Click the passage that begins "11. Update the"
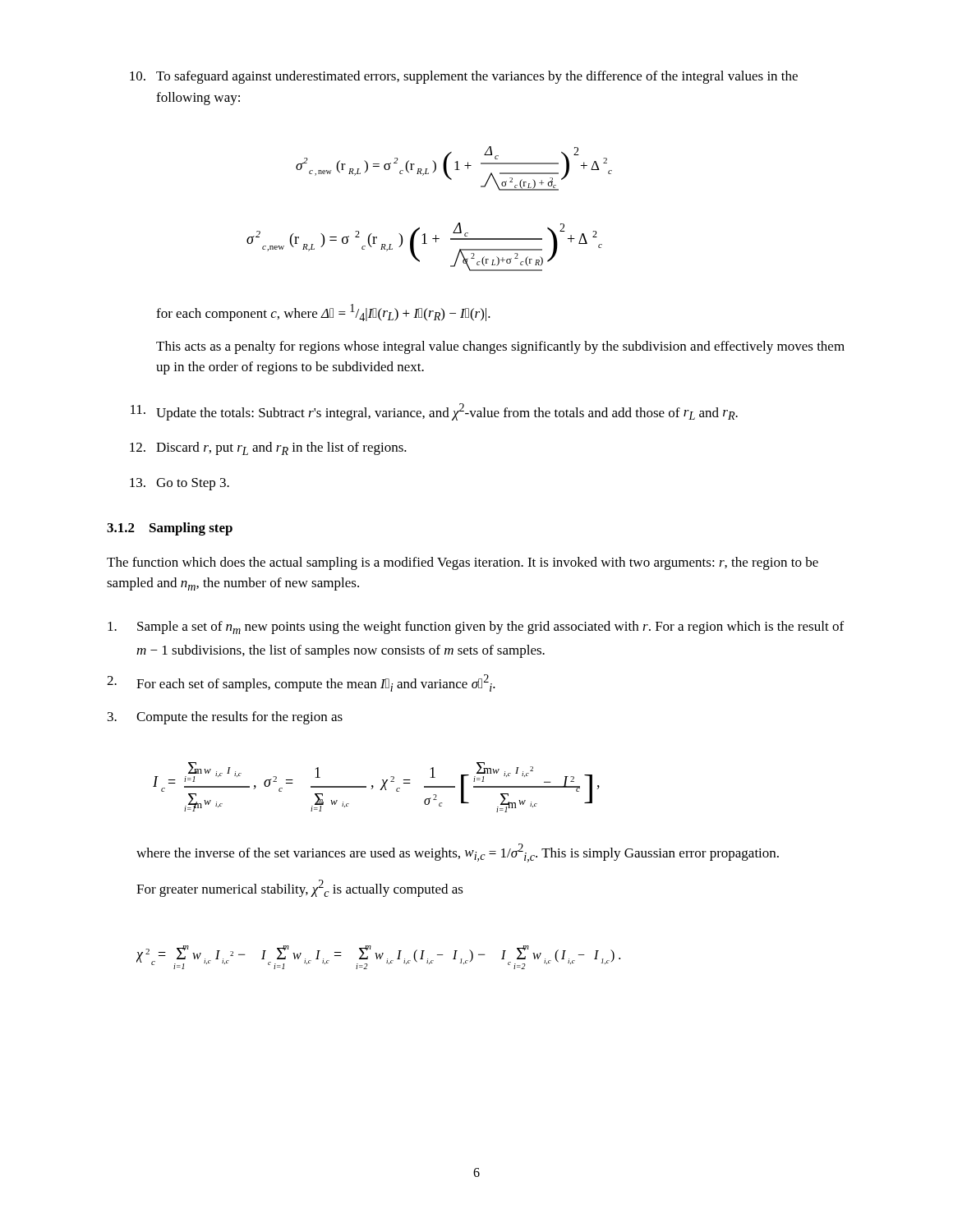The height and width of the screenshot is (1232, 953). coord(476,412)
